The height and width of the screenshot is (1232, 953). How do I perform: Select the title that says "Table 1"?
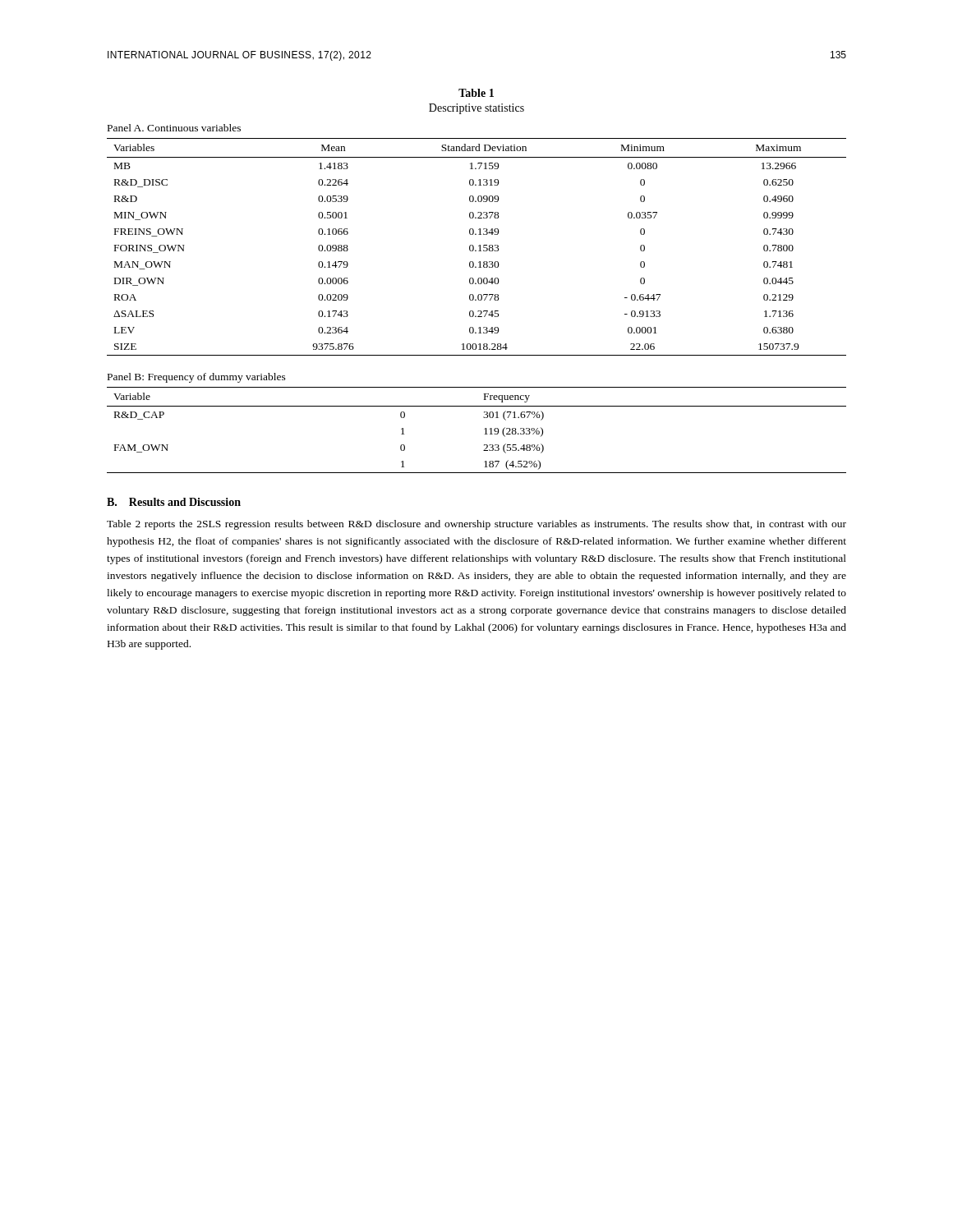point(476,93)
